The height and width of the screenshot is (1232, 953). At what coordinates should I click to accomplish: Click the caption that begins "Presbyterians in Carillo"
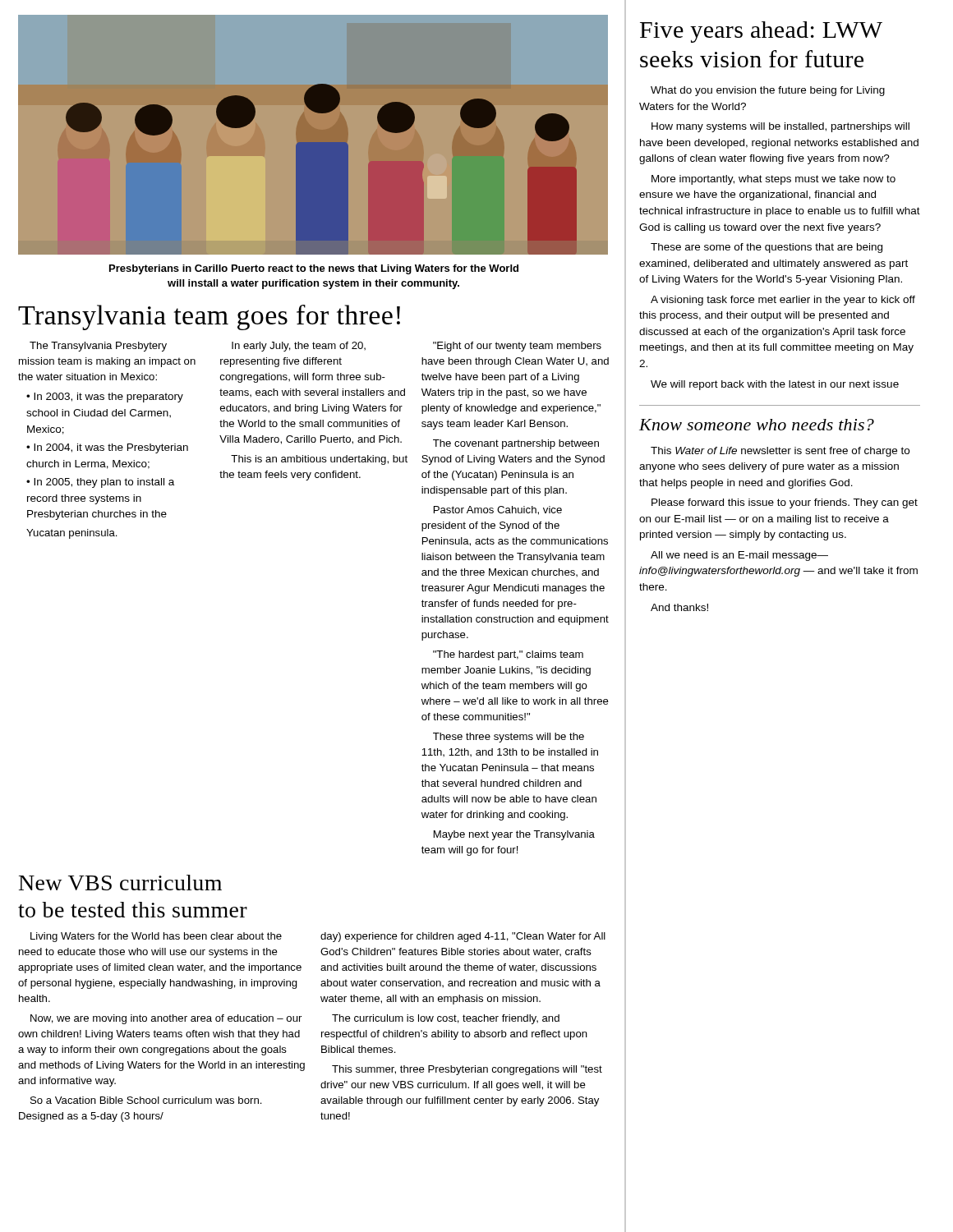[314, 276]
